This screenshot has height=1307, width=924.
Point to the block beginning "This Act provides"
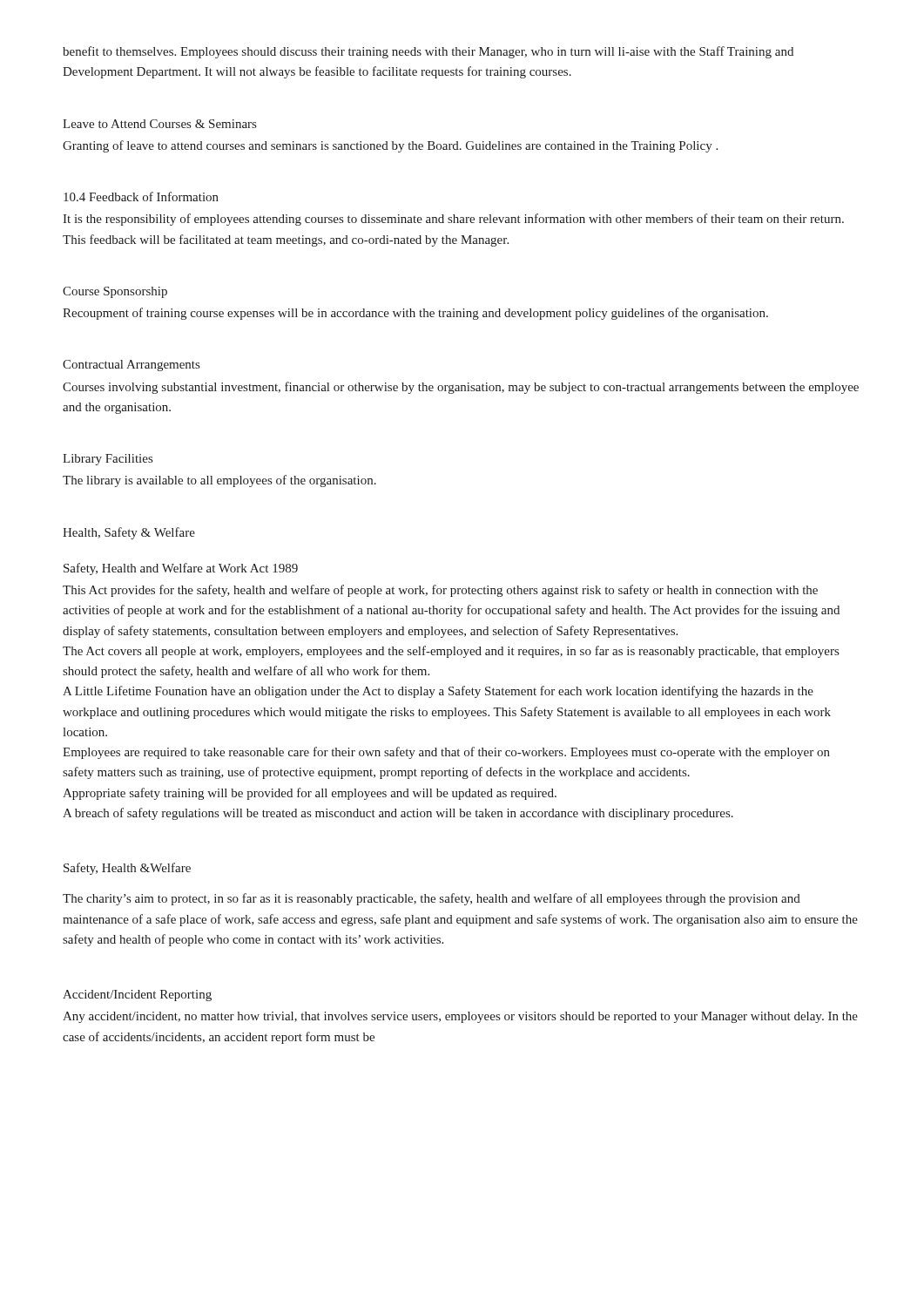coord(462,611)
